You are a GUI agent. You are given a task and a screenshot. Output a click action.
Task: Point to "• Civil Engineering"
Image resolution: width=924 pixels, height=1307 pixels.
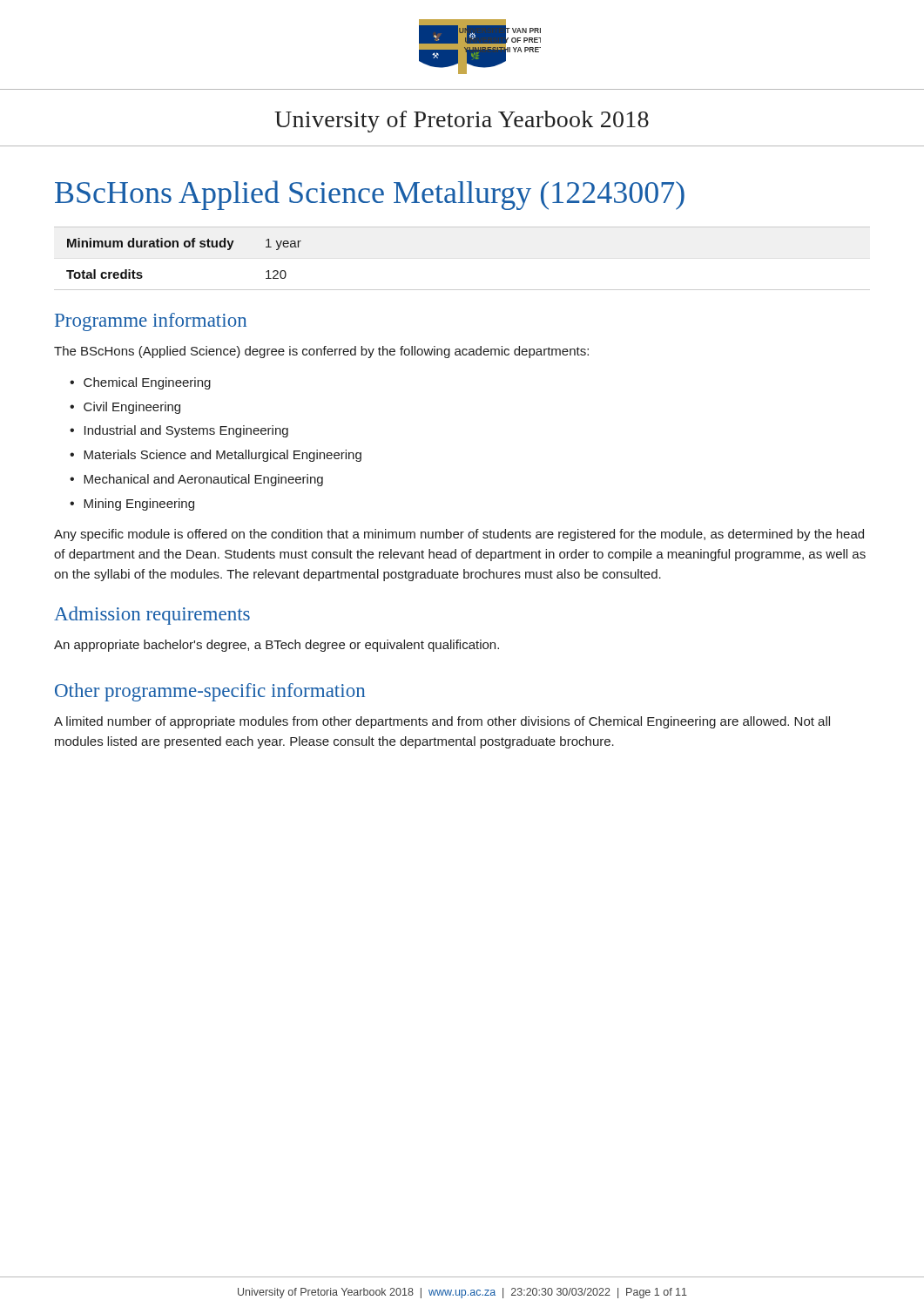(x=125, y=408)
